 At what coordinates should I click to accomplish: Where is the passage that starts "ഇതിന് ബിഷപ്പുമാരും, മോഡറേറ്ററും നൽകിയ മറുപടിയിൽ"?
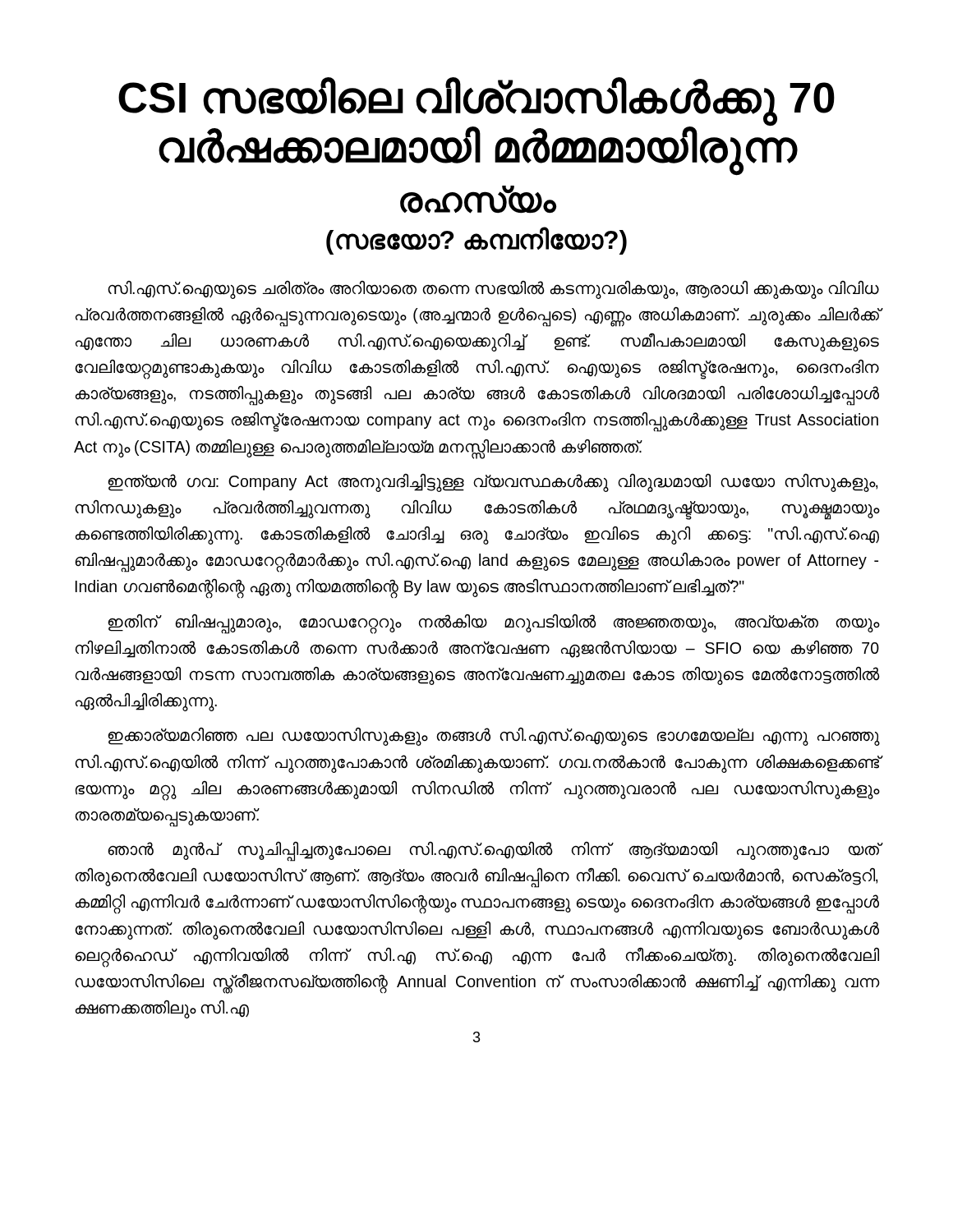pos(476,661)
